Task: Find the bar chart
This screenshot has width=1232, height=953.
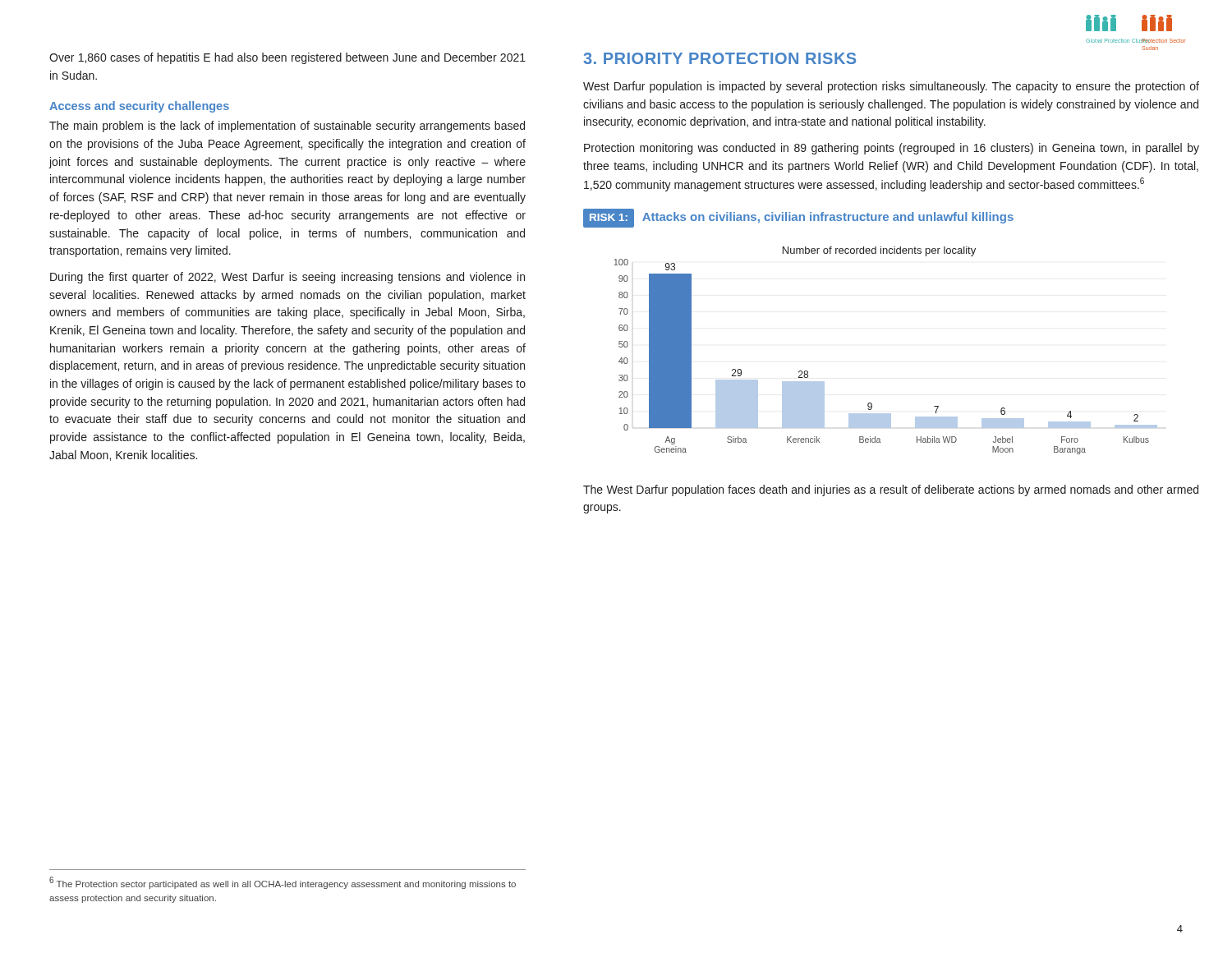Action: (891, 355)
